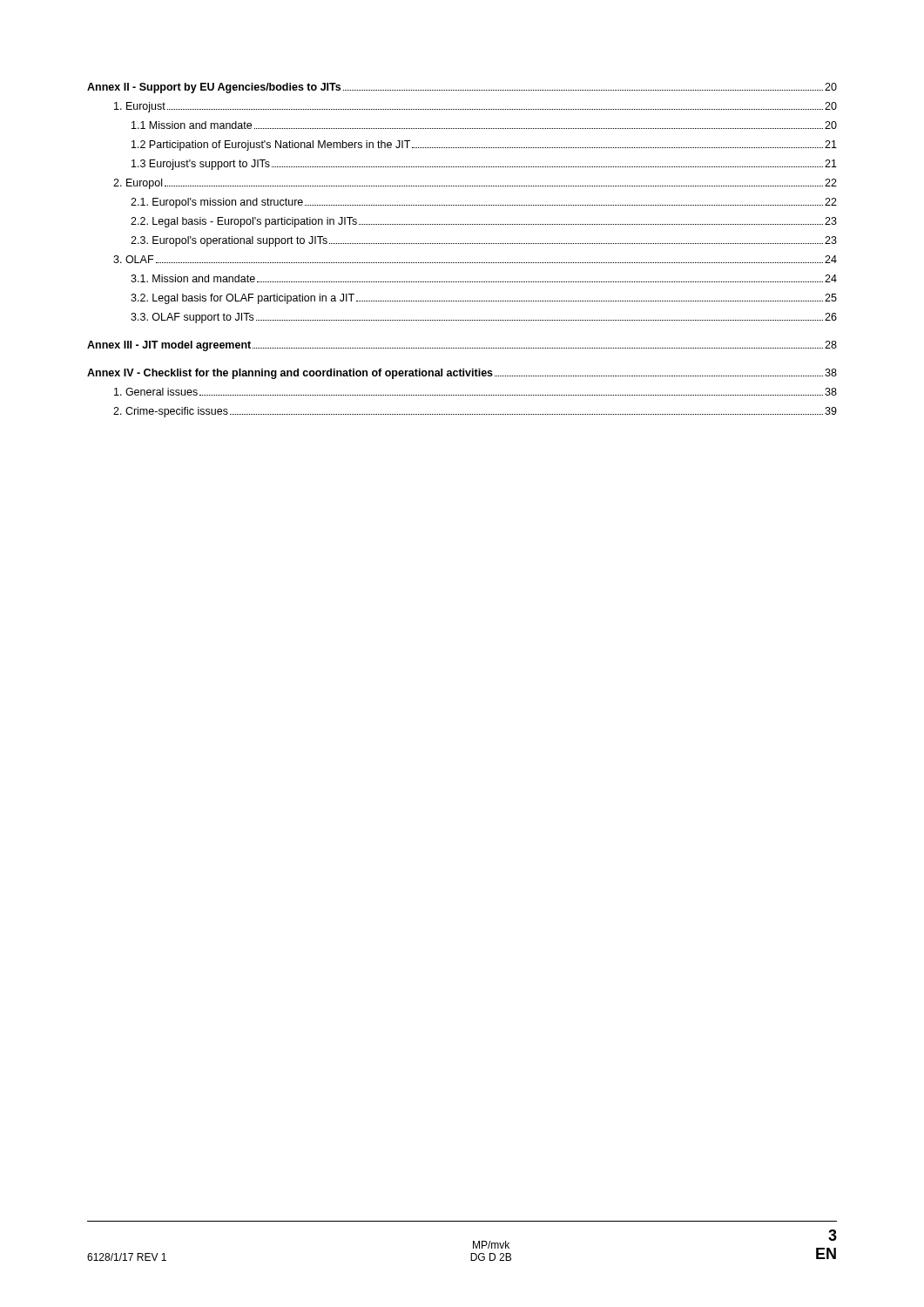Find the list item that says "1 Mission and mandate 20"
924x1307 pixels.
click(x=484, y=125)
